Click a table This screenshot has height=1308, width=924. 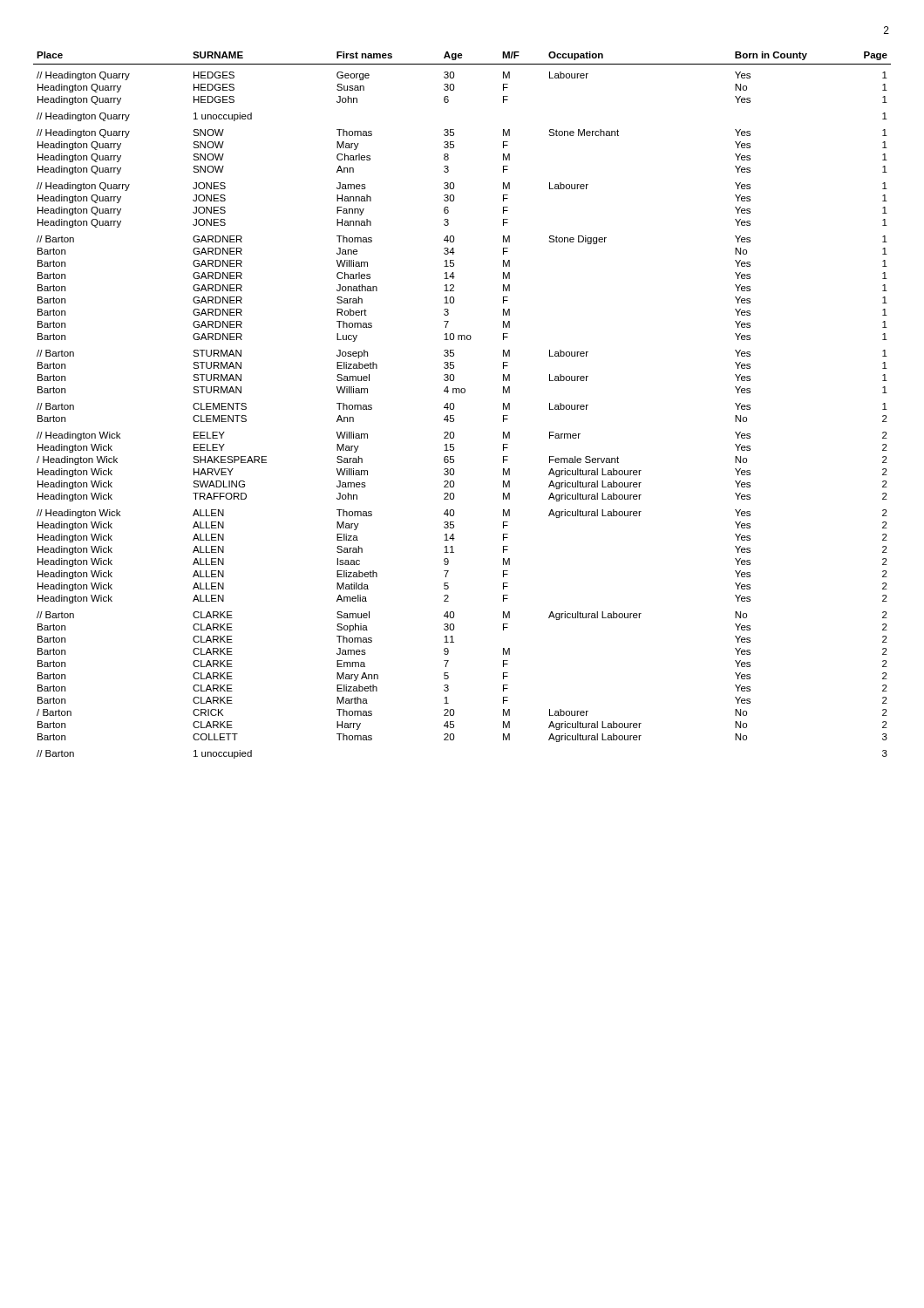[462, 404]
